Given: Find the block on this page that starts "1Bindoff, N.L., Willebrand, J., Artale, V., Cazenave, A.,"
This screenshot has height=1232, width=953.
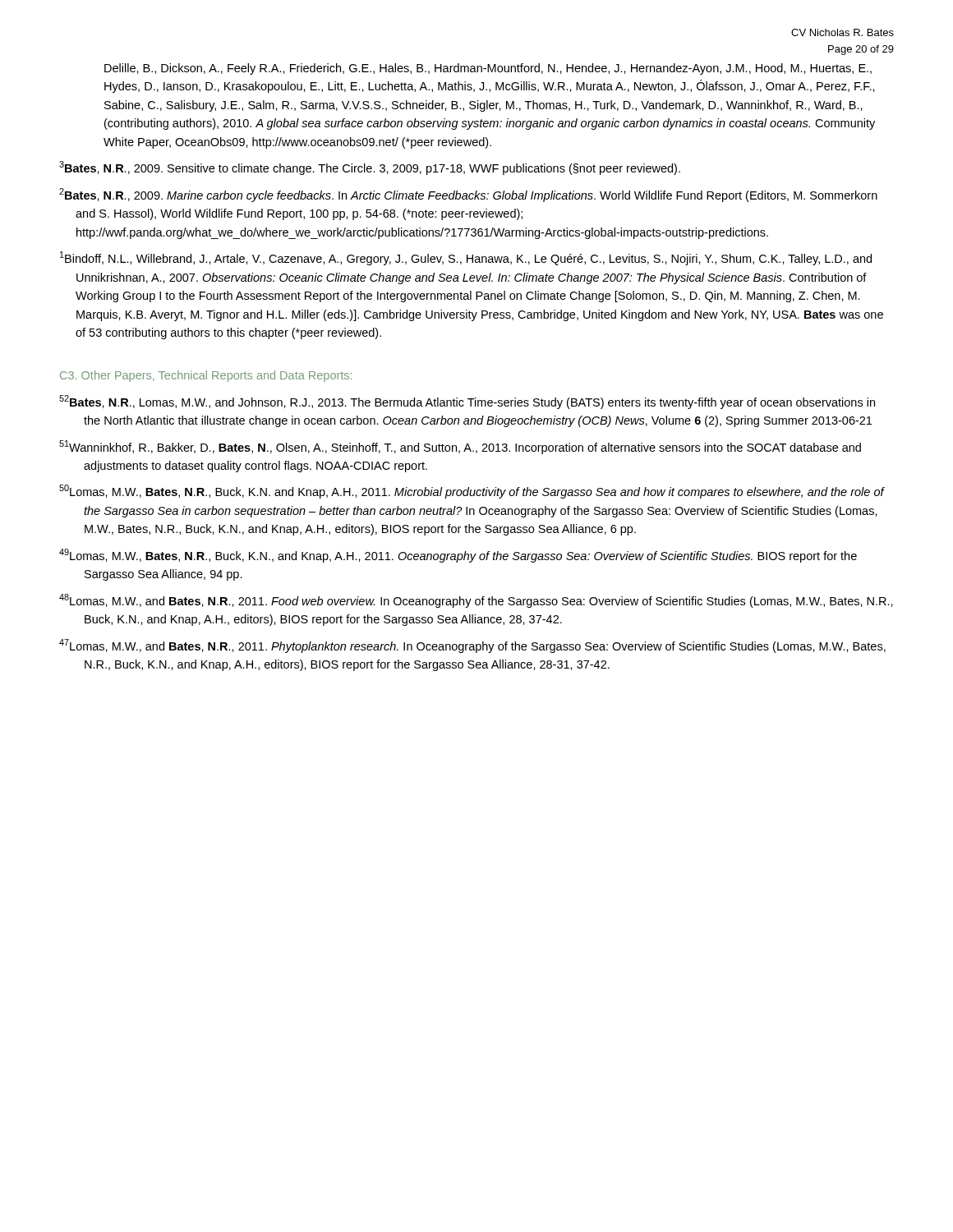Looking at the screenshot, I should (x=471, y=295).
